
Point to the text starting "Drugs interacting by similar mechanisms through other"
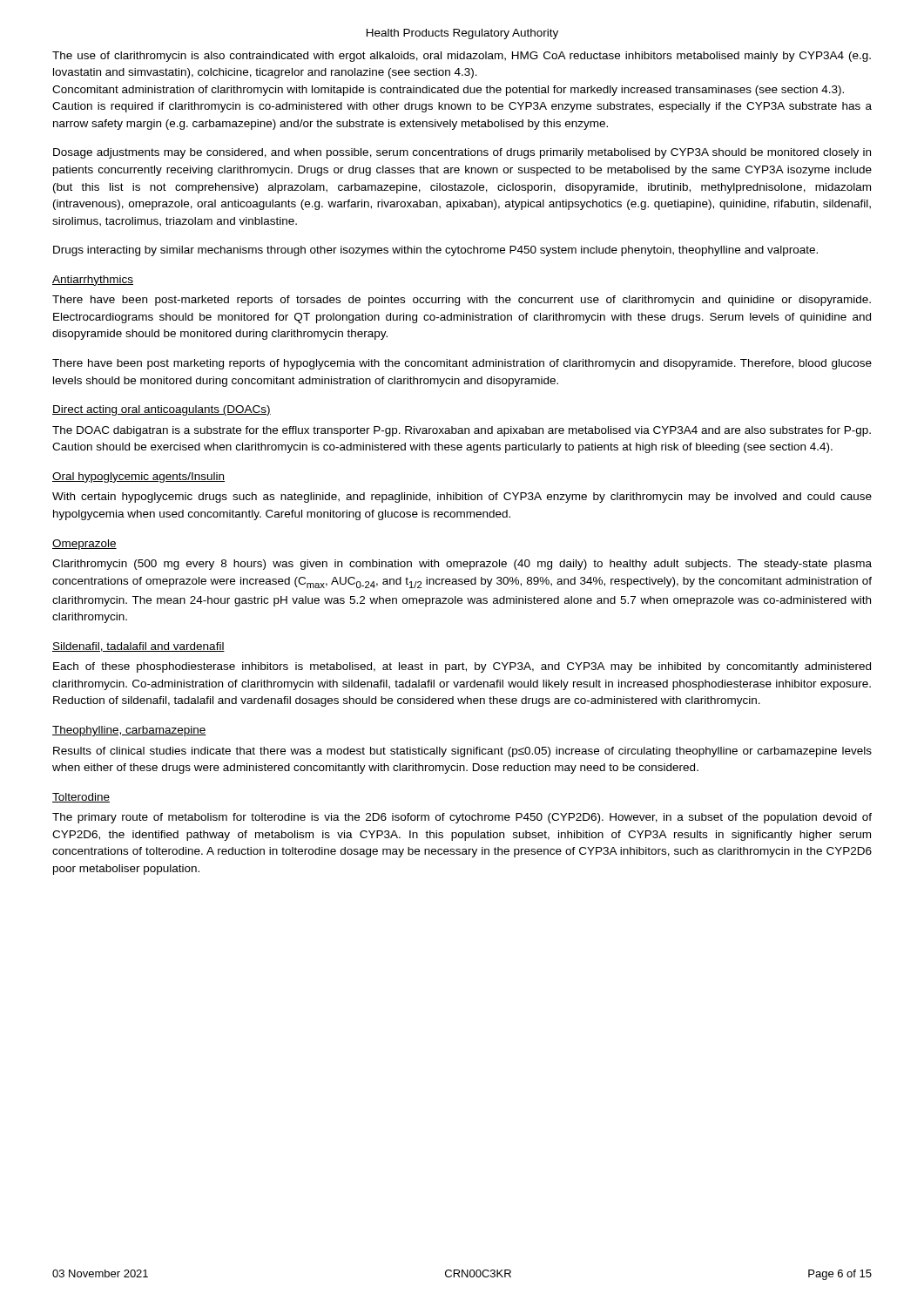436,250
